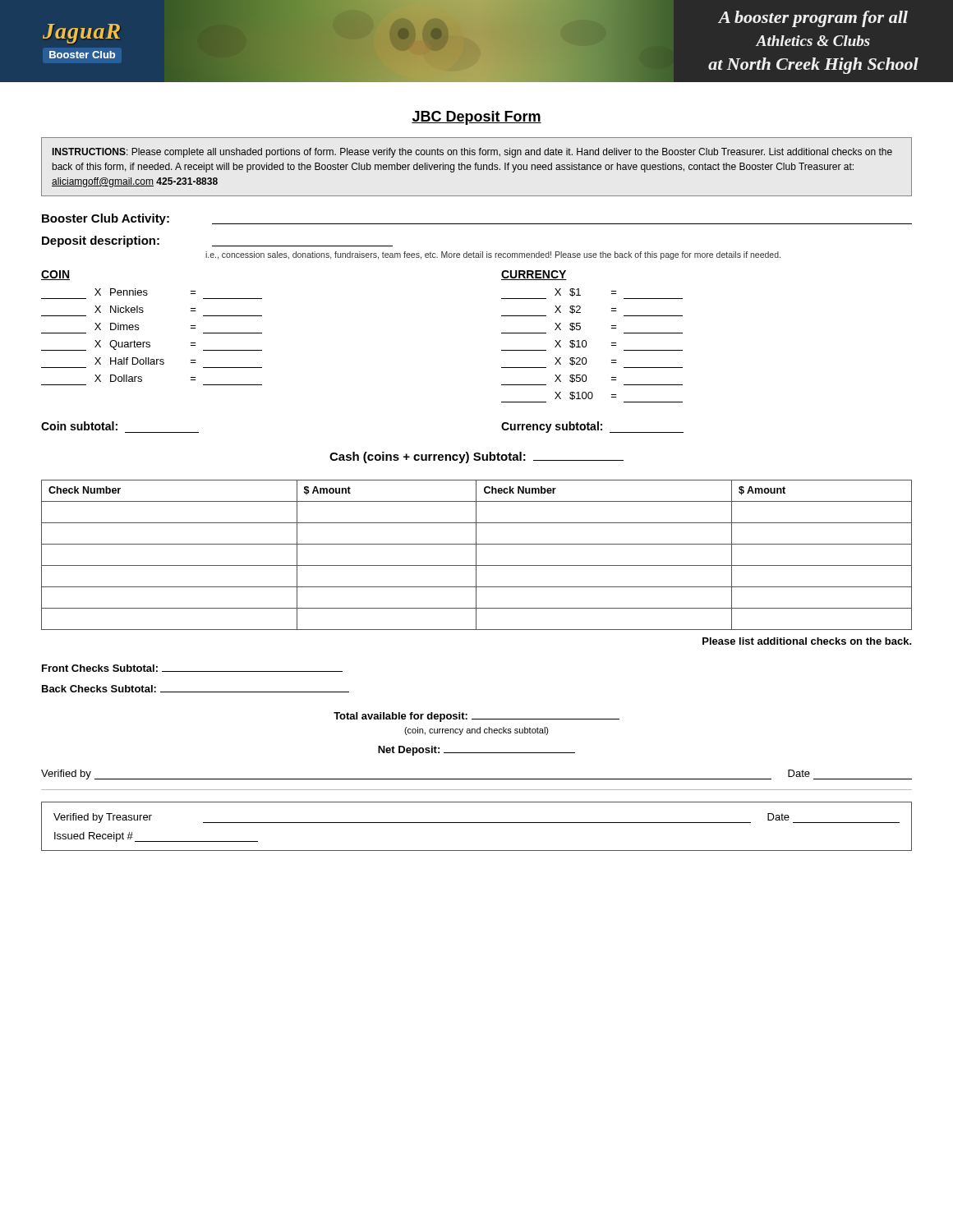Image resolution: width=953 pixels, height=1232 pixels.
Task: Where does it say "X Nickels ="?
Action: click(x=152, y=309)
